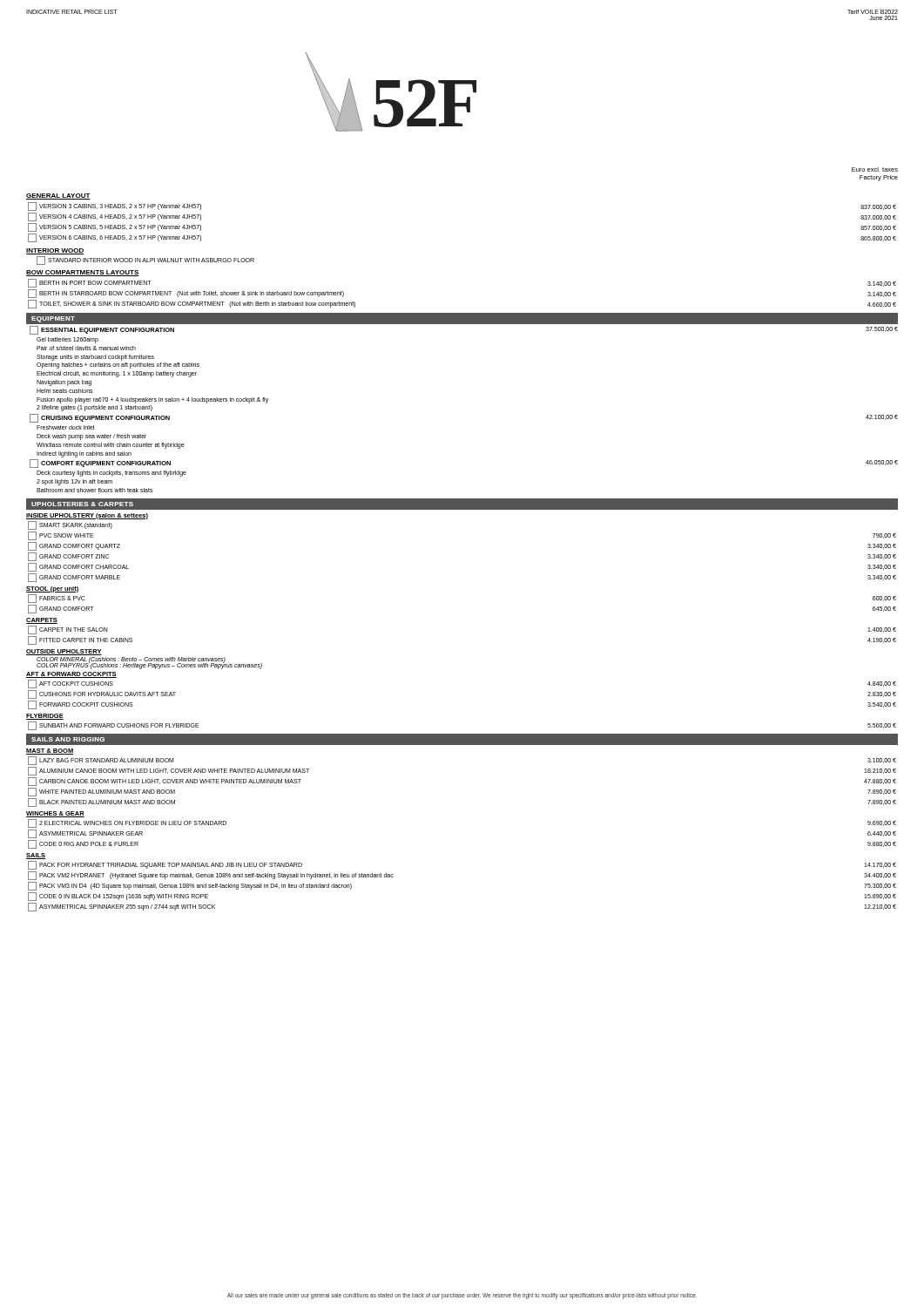The width and height of the screenshot is (924, 1307).
Task: Find the table that mentions "AFT COCKPIT CUSHIONS"
Action: (x=462, y=694)
